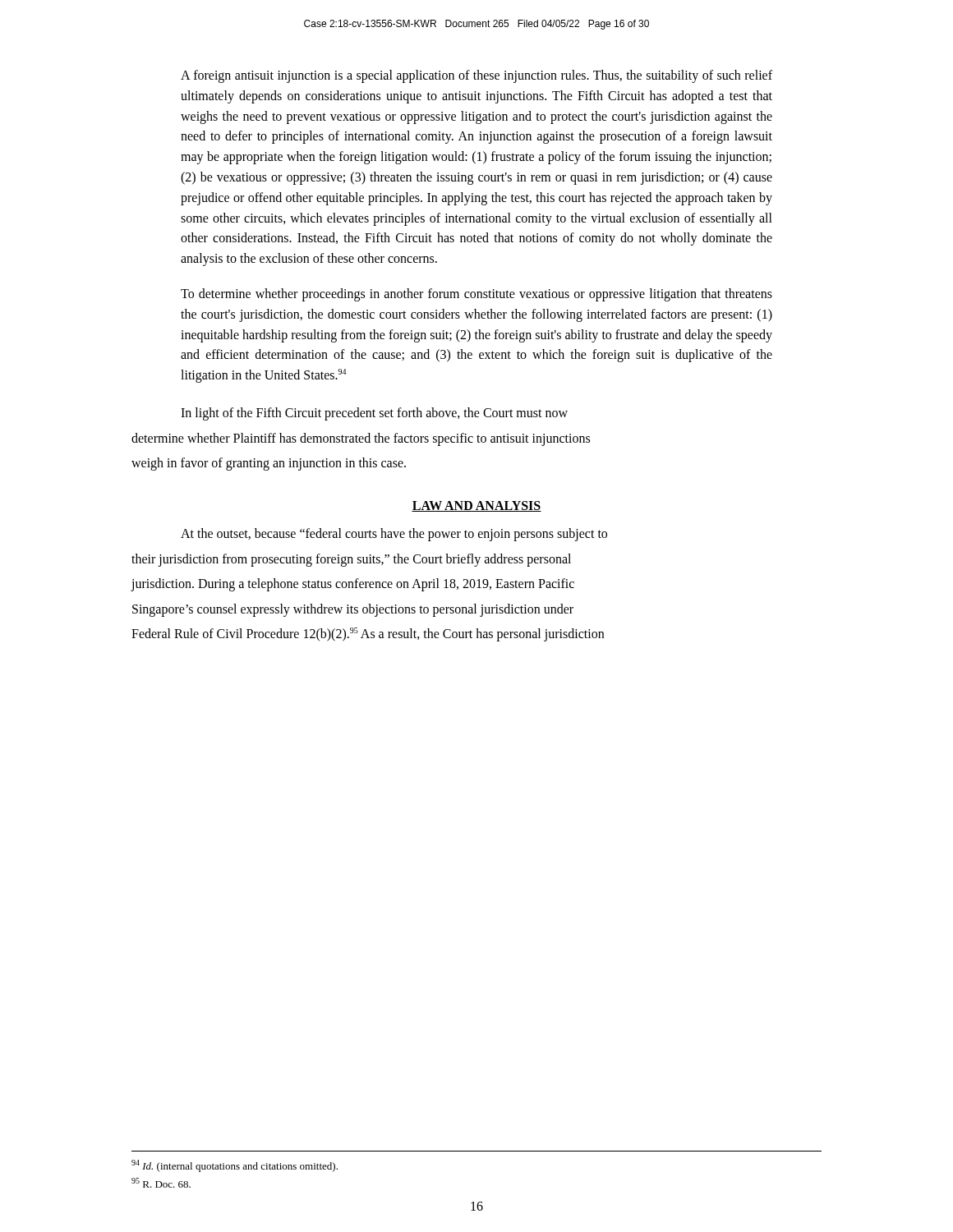The width and height of the screenshot is (953, 1232).
Task: Find the text block that says "In light of the Fifth Circuit"
Action: pyautogui.click(x=374, y=413)
